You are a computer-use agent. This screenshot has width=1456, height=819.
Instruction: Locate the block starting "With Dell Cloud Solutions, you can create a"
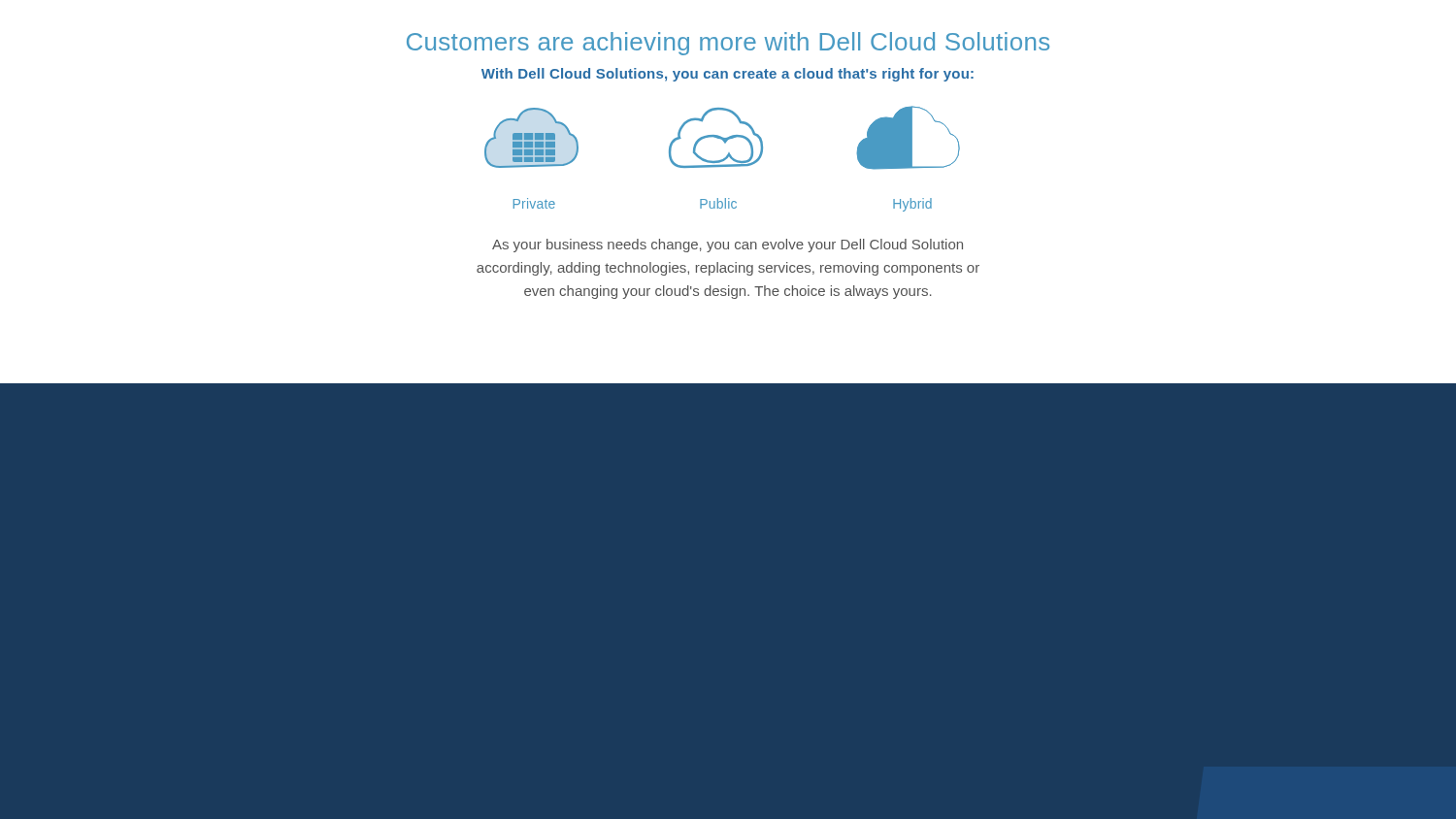click(x=728, y=73)
